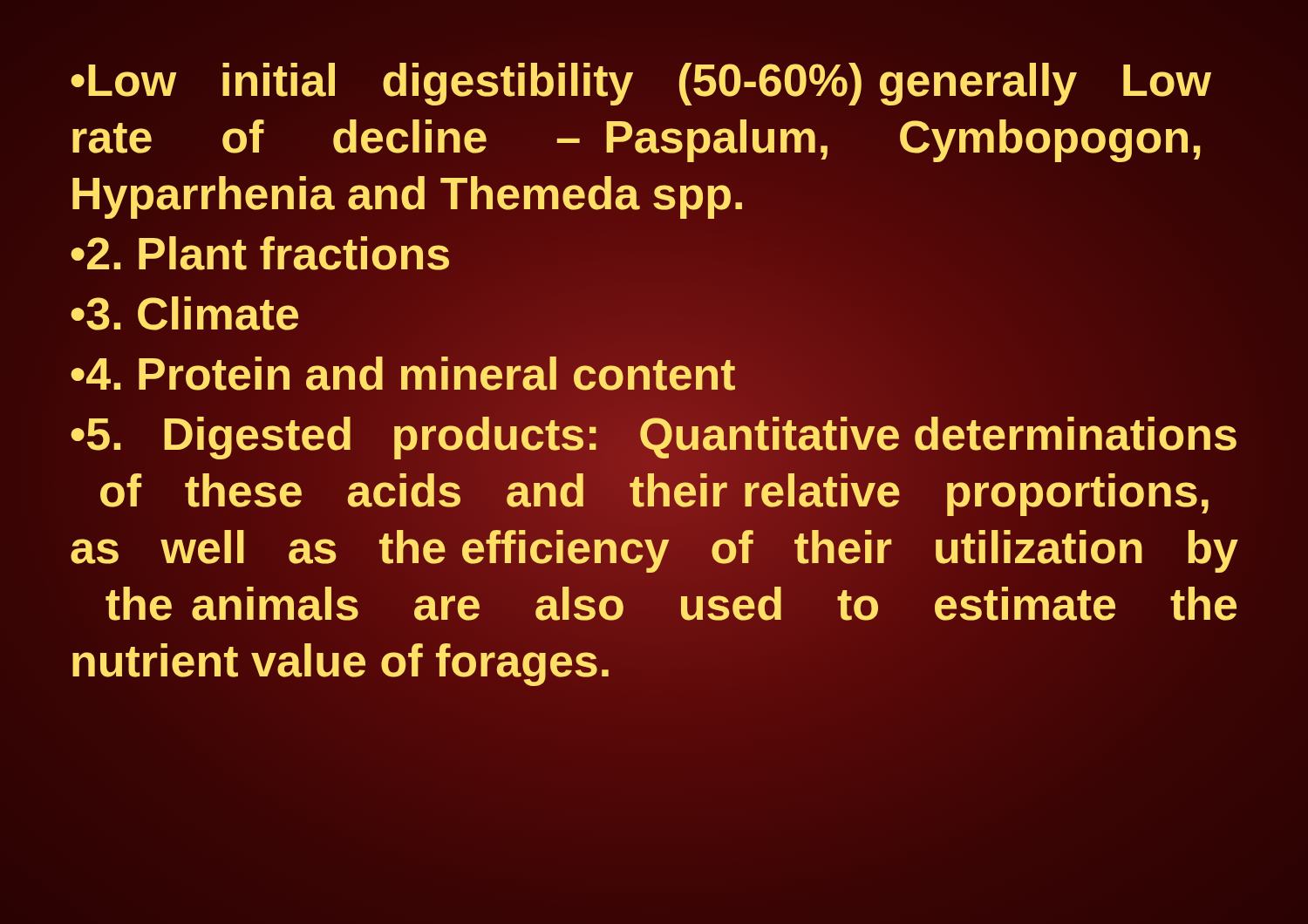The width and height of the screenshot is (1308, 924).
Task: Where does it say "•2. Plant fractions"?
Action: tap(260, 254)
